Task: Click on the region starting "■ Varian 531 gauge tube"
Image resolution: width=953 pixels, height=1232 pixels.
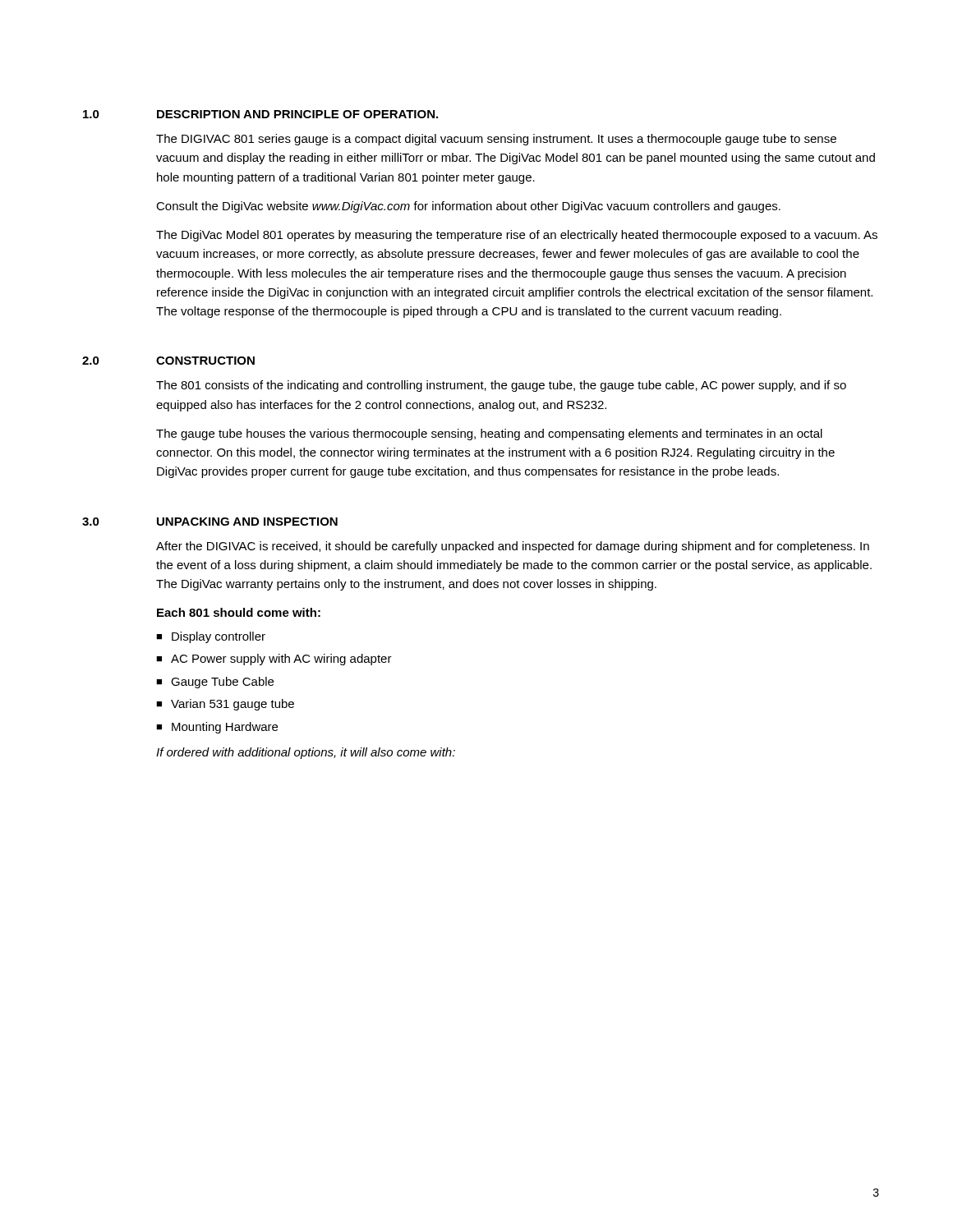Action: click(225, 704)
